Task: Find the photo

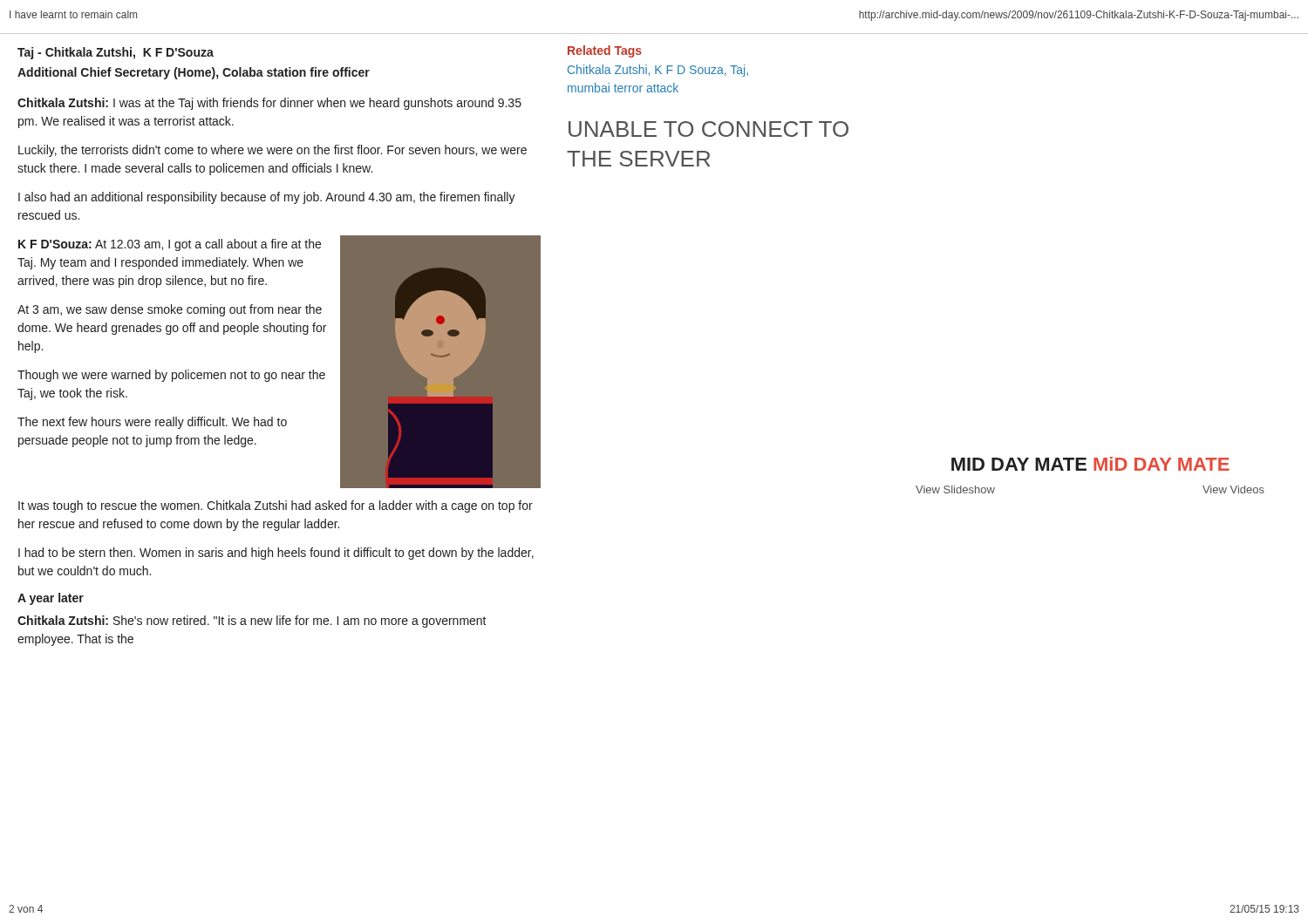Action: [x=440, y=362]
